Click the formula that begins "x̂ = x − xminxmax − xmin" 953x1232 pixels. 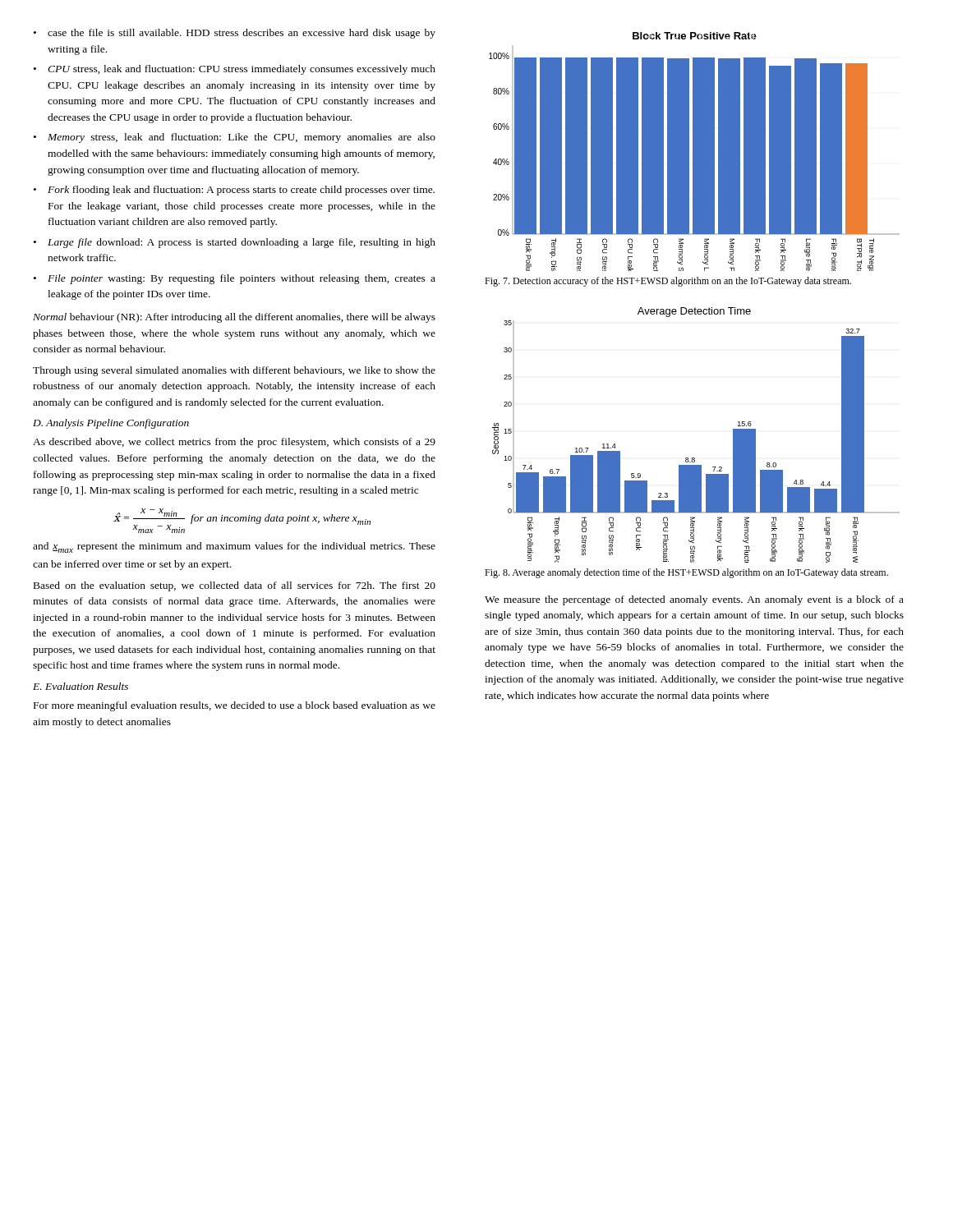[242, 519]
